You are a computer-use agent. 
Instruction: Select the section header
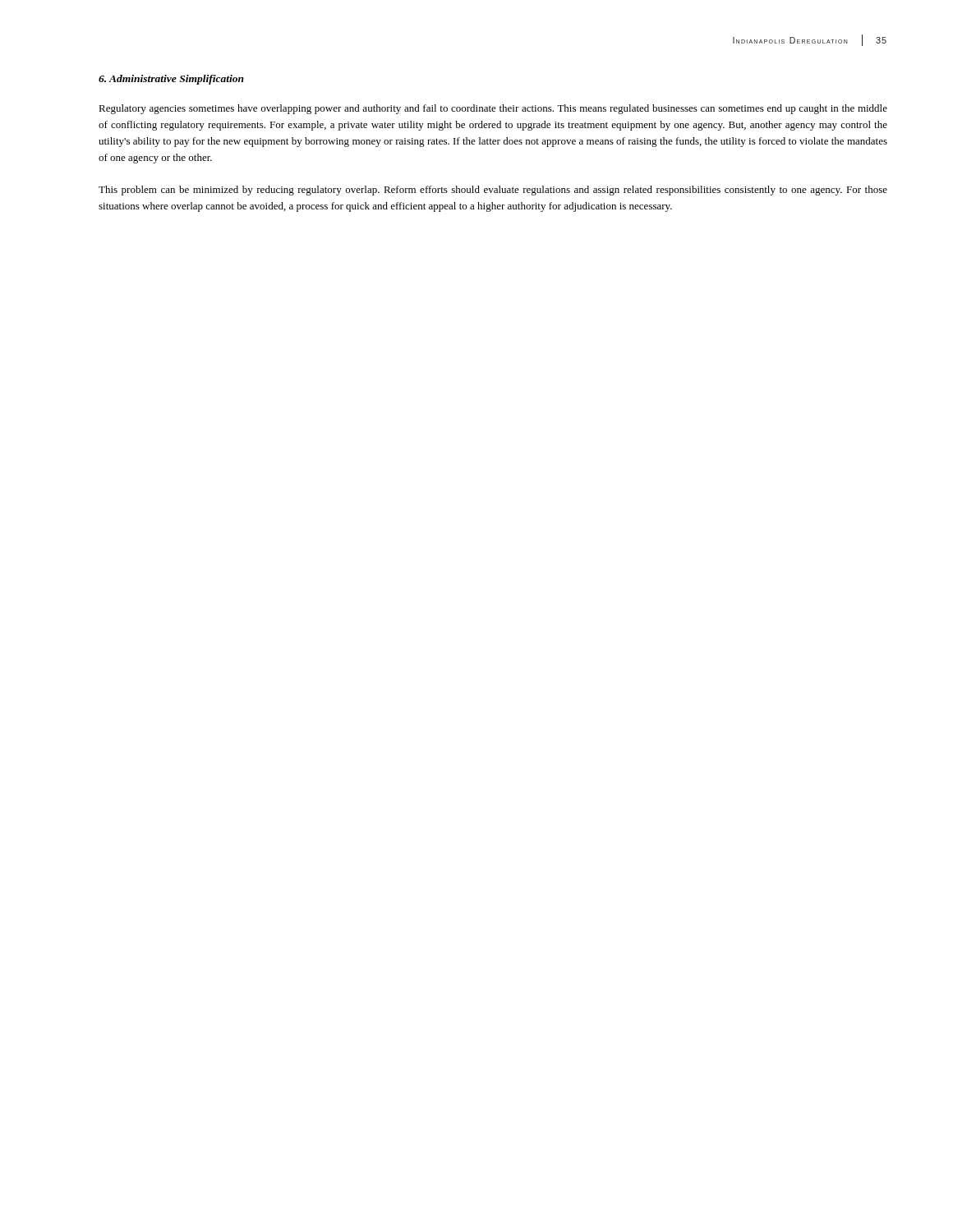pyautogui.click(x=171, y=78)
